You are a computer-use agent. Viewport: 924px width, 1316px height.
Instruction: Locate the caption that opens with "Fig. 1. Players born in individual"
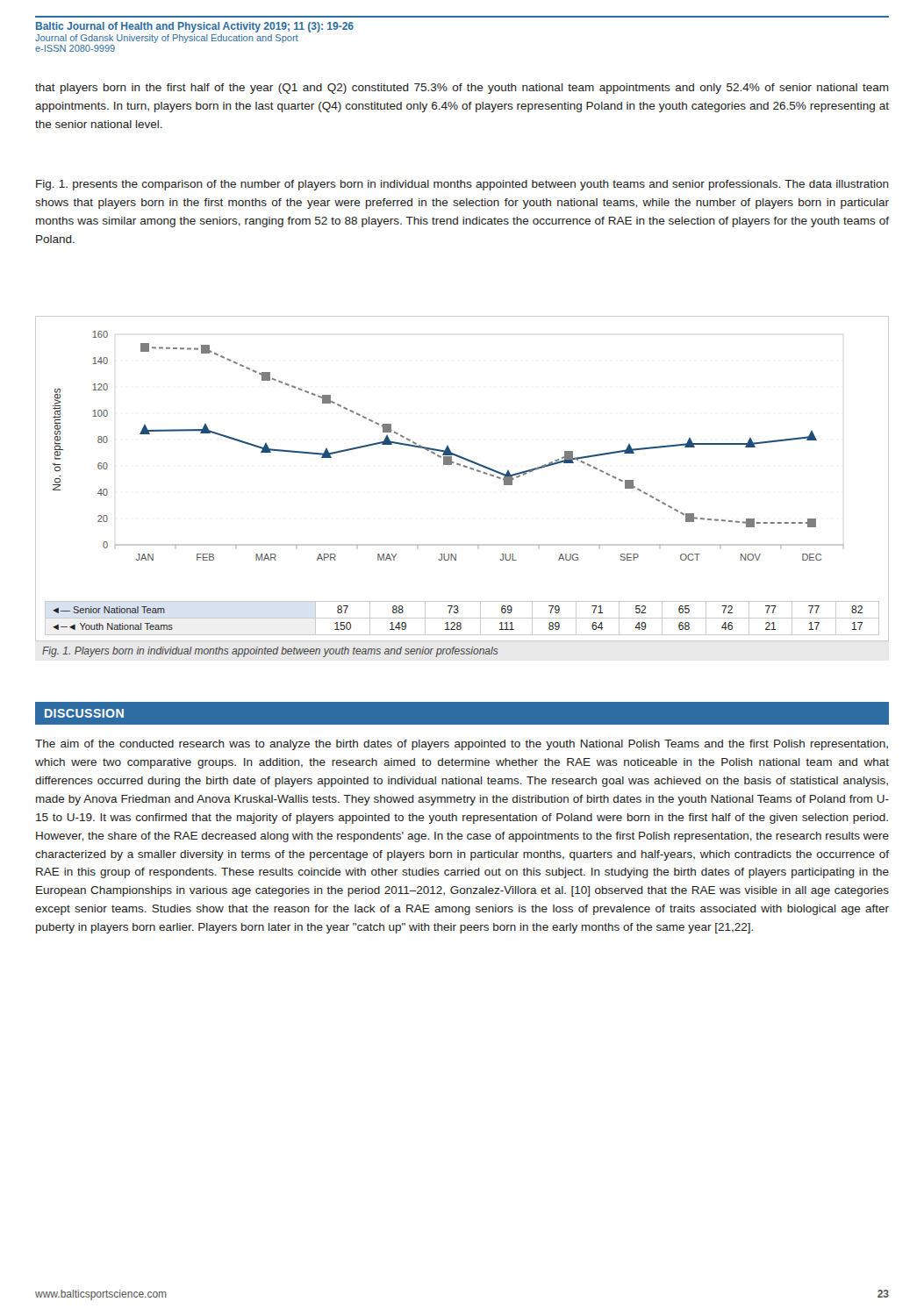[270, 651]
